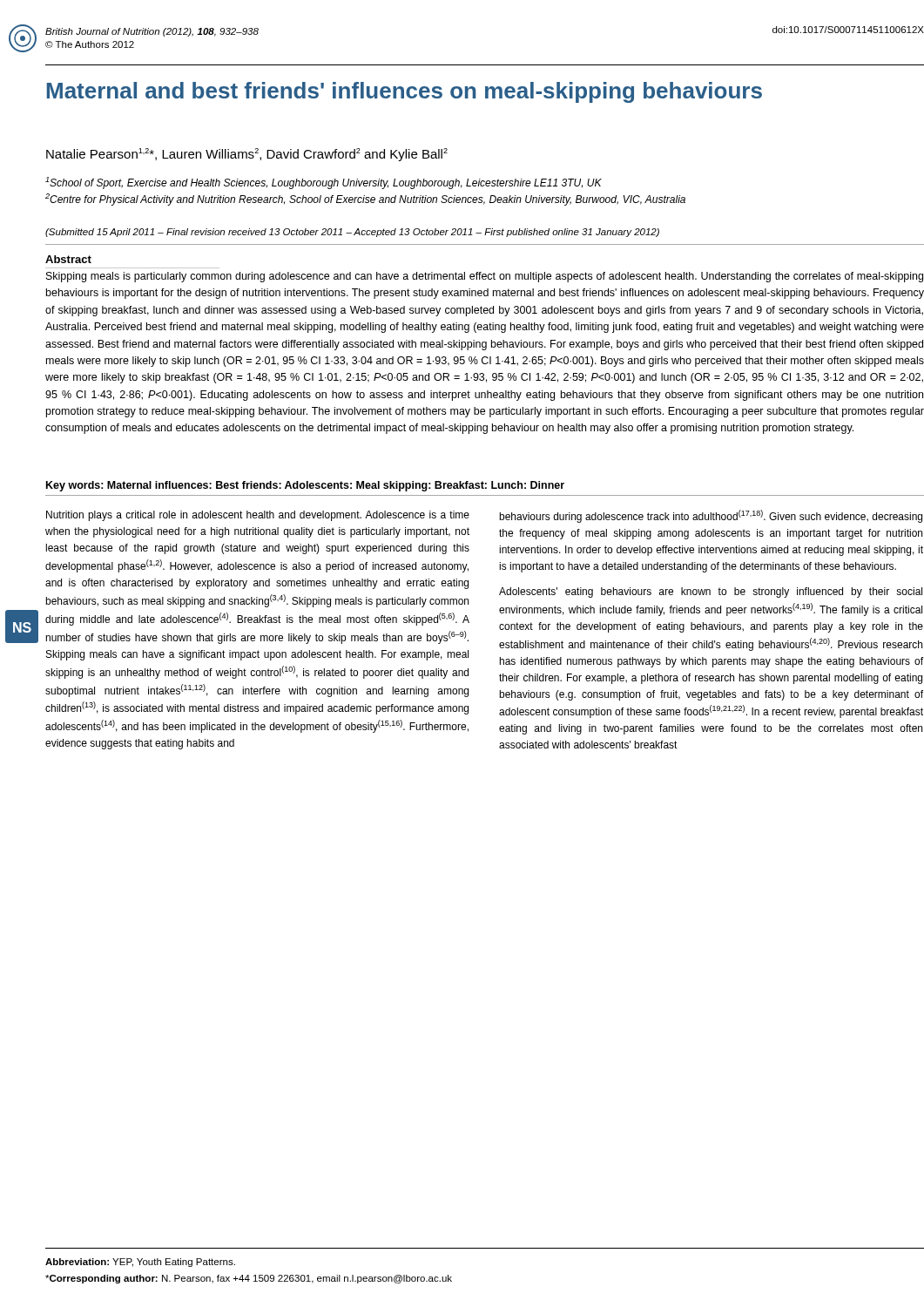Viewport: 924px width, 1307px height.
Task: Click on the text block that says "behaviours during adolescence track into adulthood(17,18). Given"
Action: 711,631
